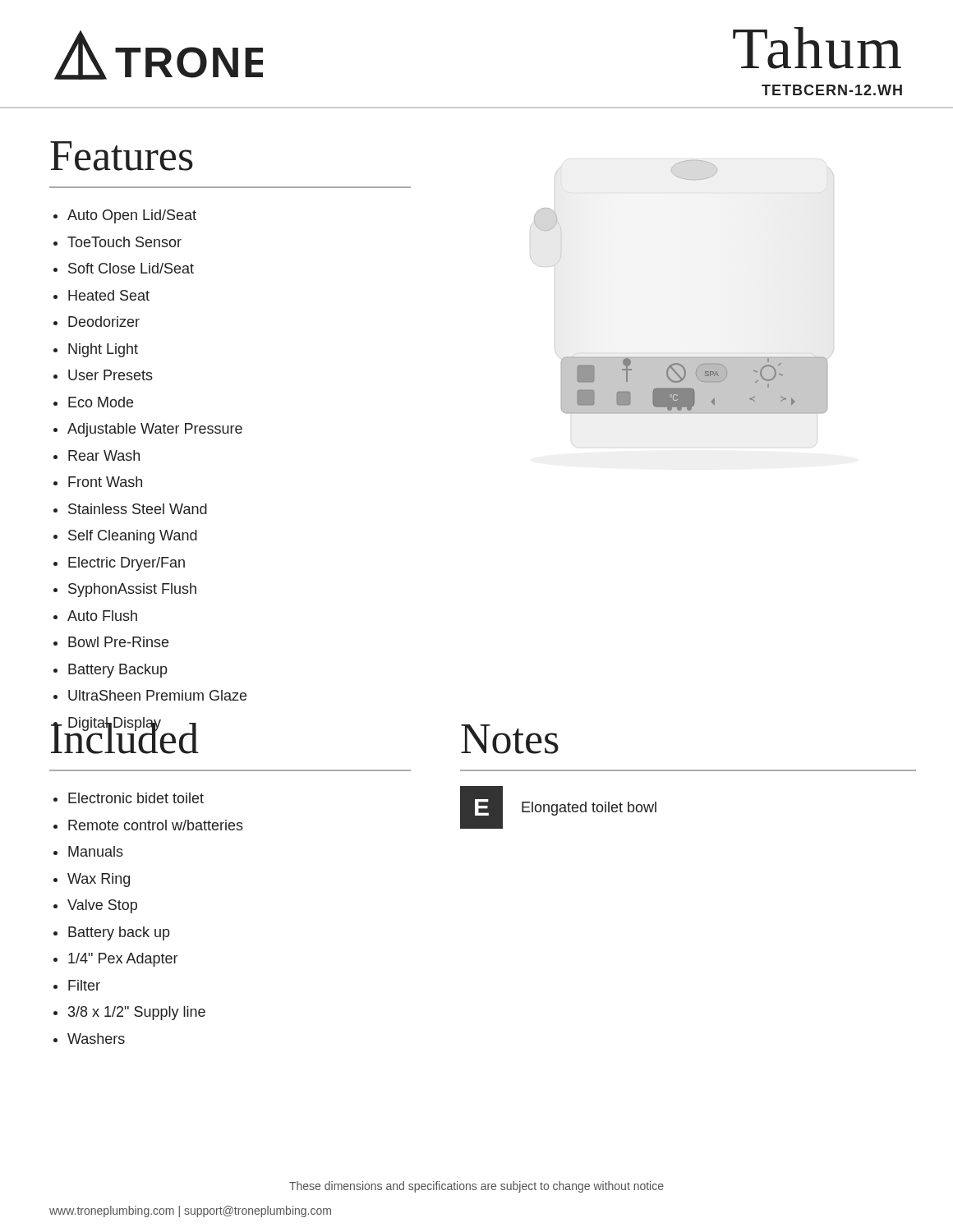Click where it says "Elongated toilet bowl"

coord(589,807)
